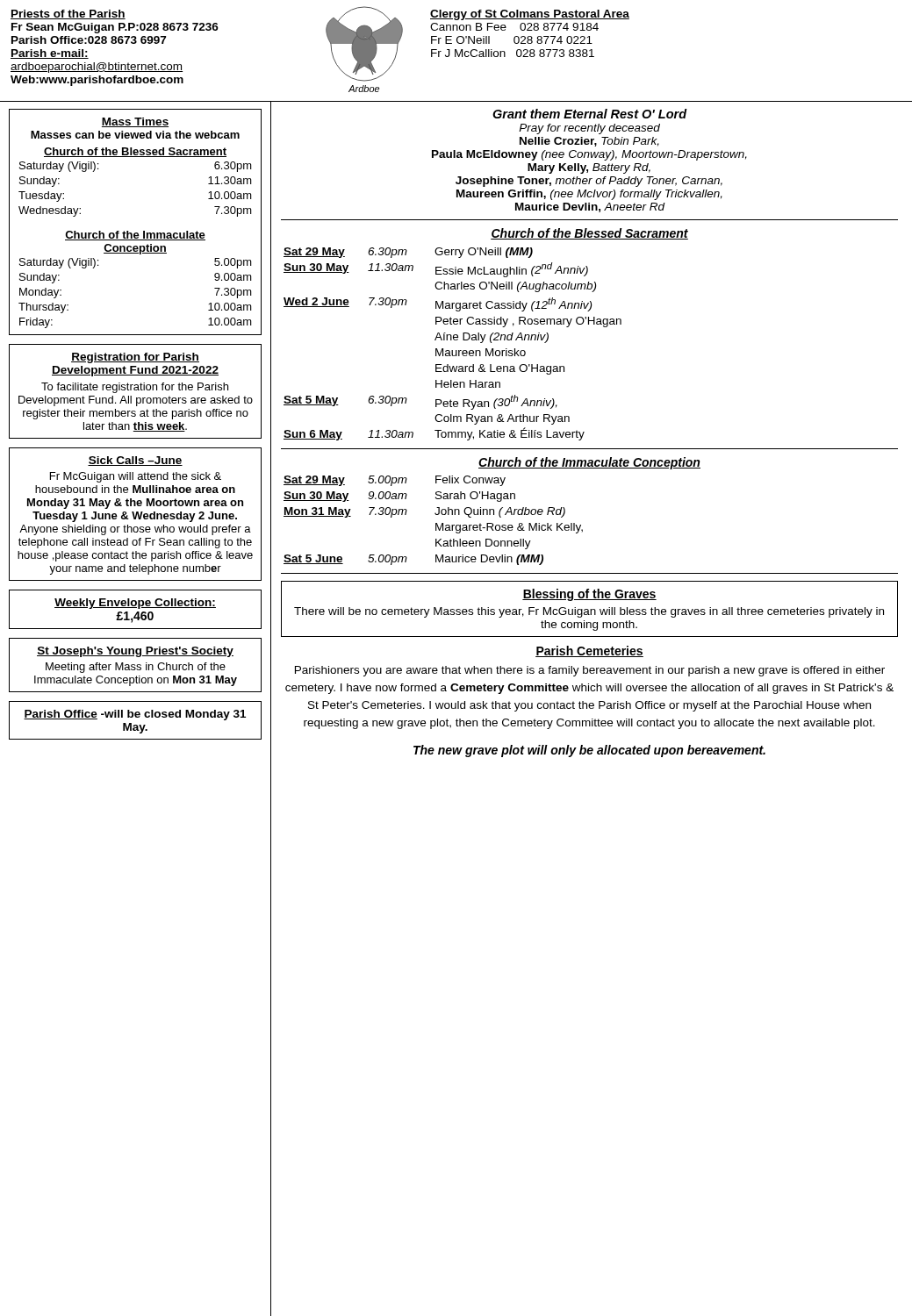Point to the block starting "Parish Office -will be closed Monday 31 May."
Image resolution: width=912 pixels, height=1316 pixels.
pos(135,720)
